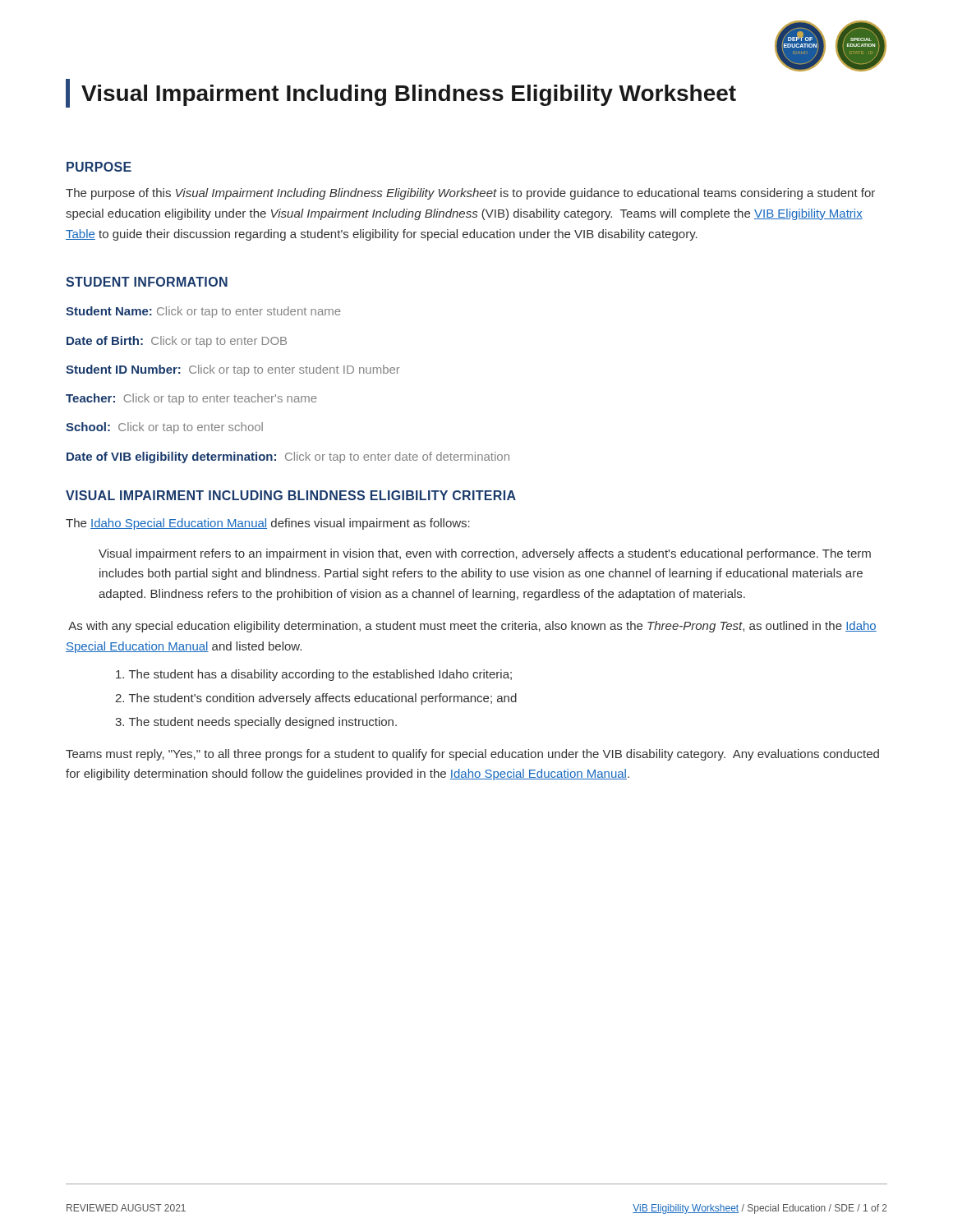Viewport: 953px width, 1232px height.
Task: Find the text block containing "As with any special education"
Action: tap(471, 635)
